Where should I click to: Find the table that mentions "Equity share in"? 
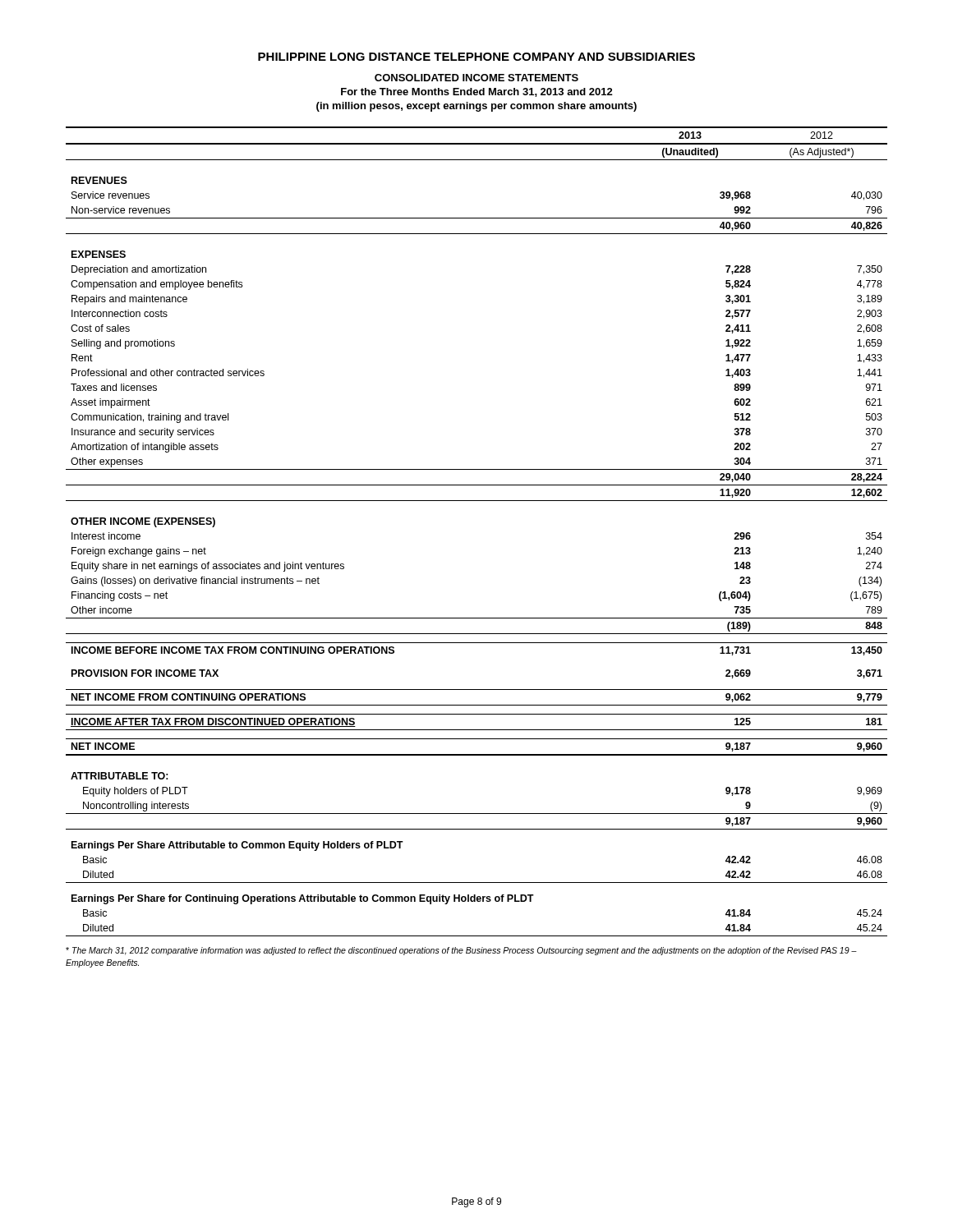click(476, 531)
